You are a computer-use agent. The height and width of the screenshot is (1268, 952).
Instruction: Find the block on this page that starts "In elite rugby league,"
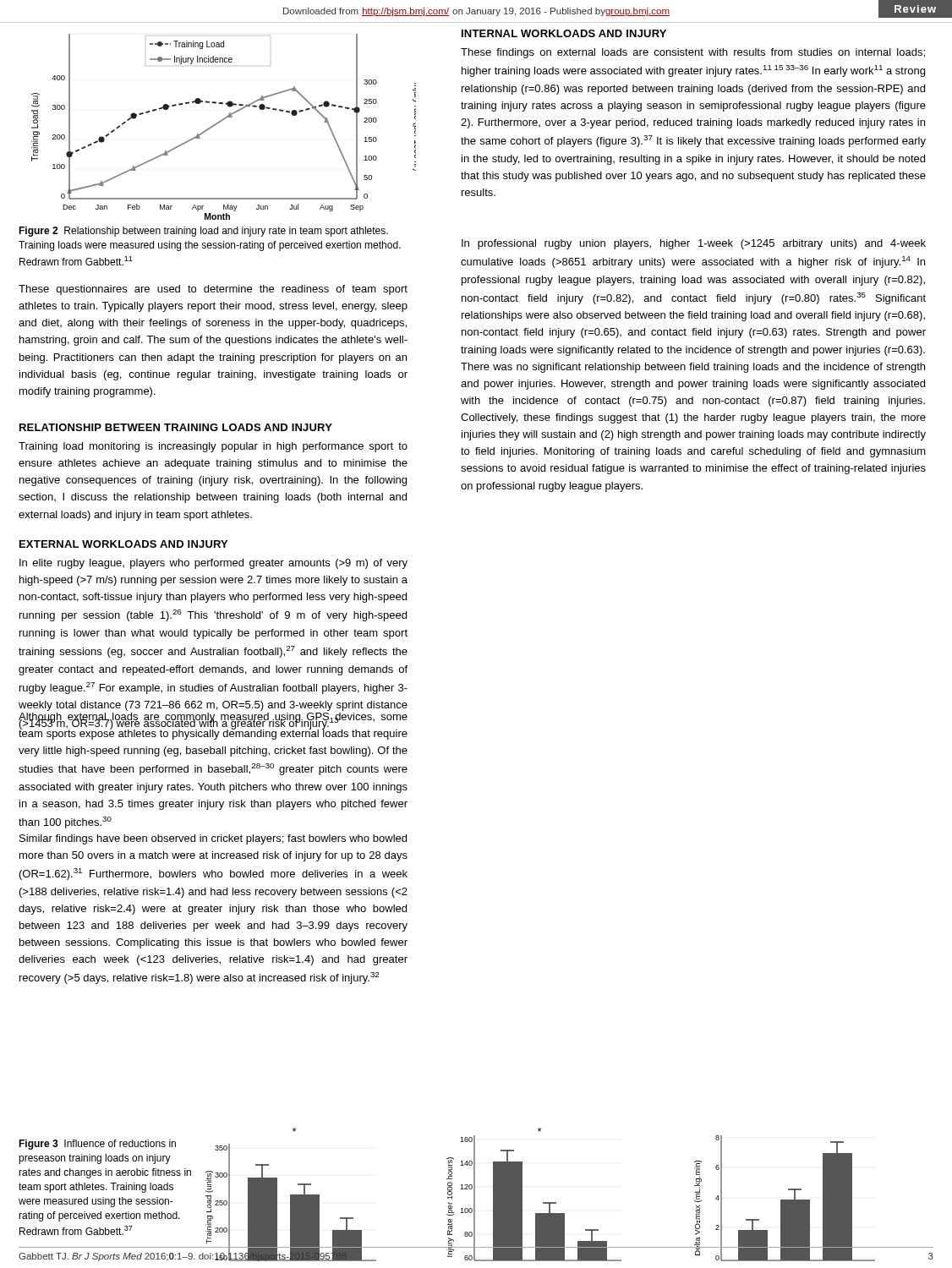213,643
